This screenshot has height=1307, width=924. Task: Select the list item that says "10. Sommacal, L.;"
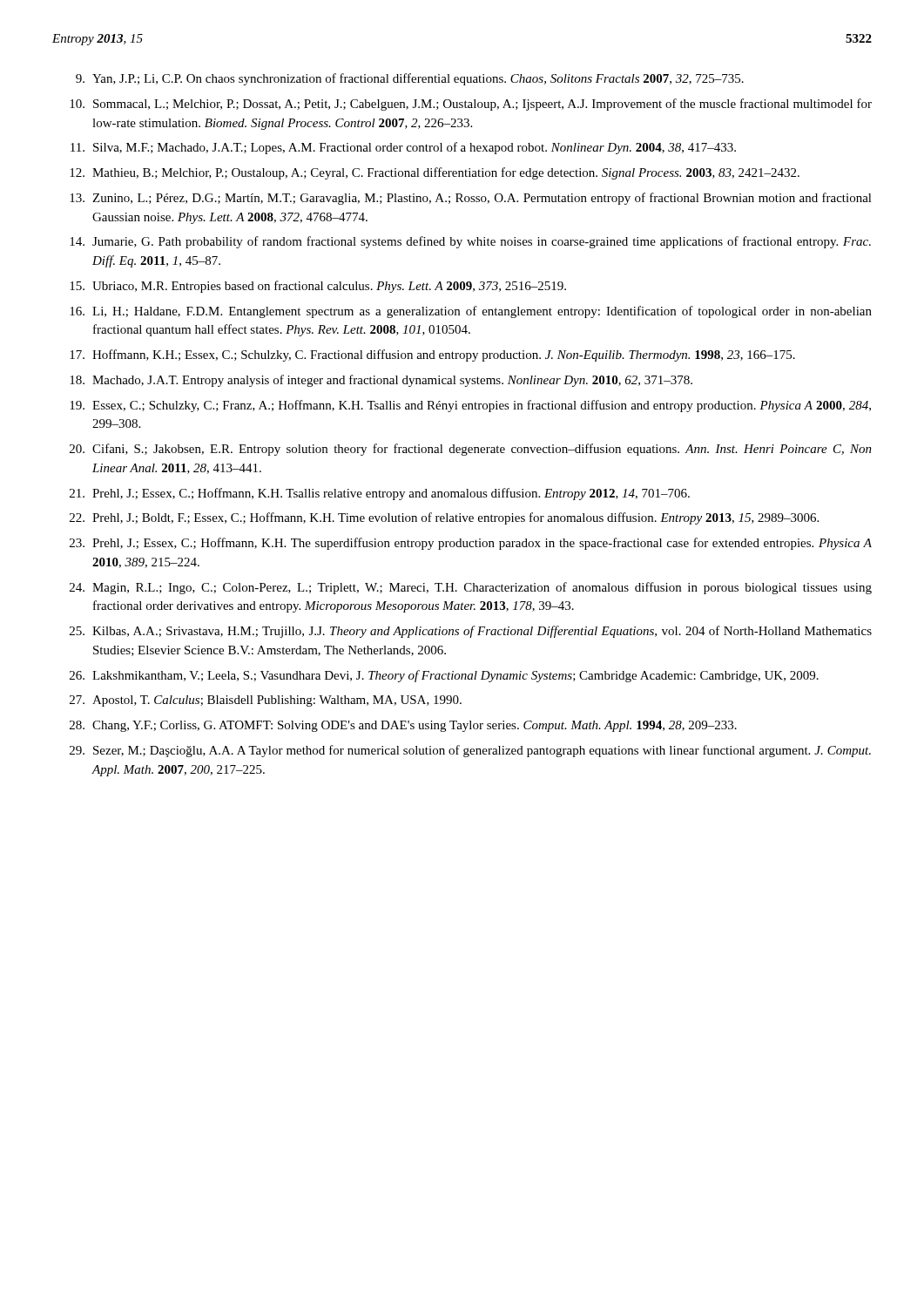[x=462, y=114]
